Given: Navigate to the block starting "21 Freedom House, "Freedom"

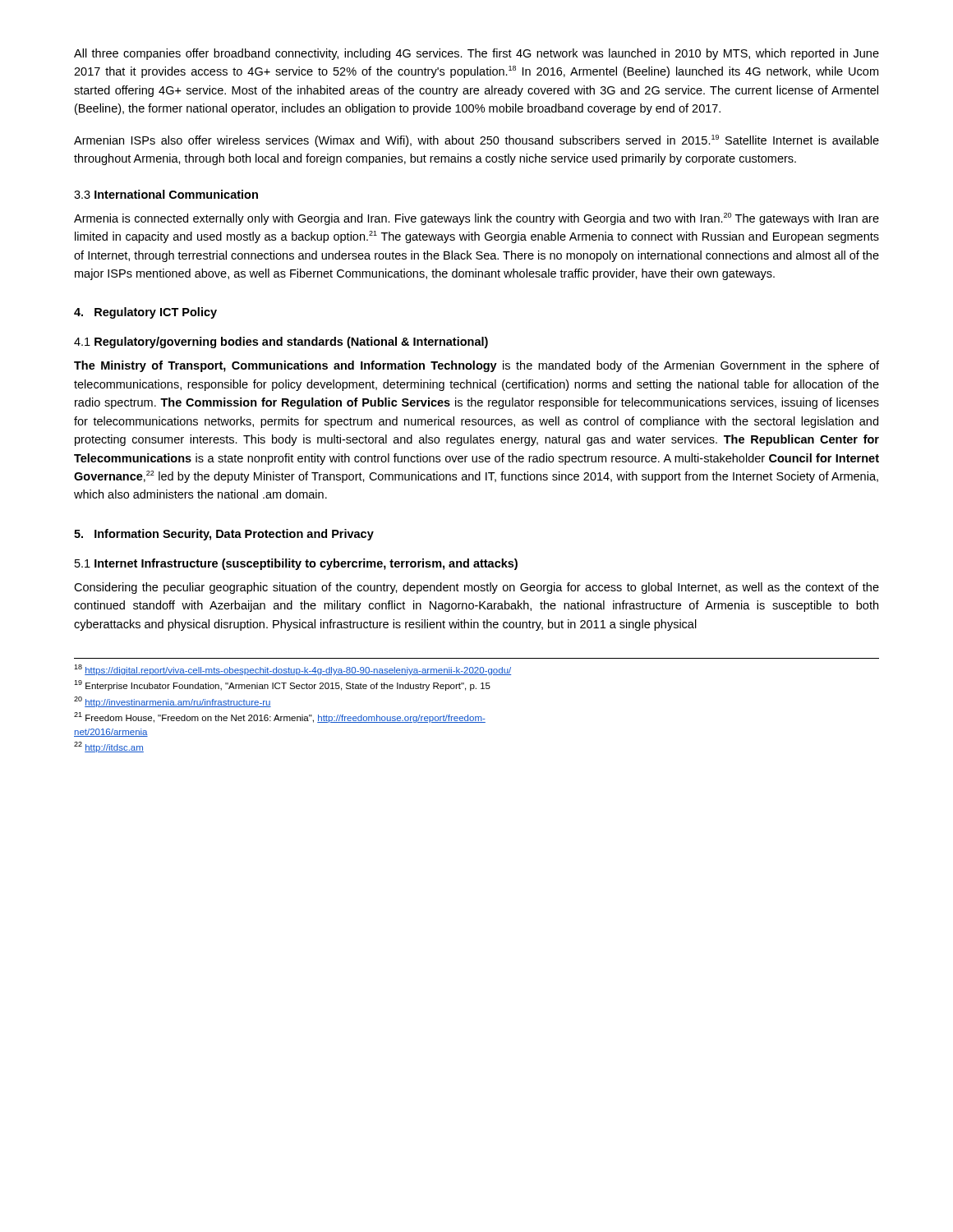Looking at the screenshot, I should pyautogui.click(x=280, y=724).
